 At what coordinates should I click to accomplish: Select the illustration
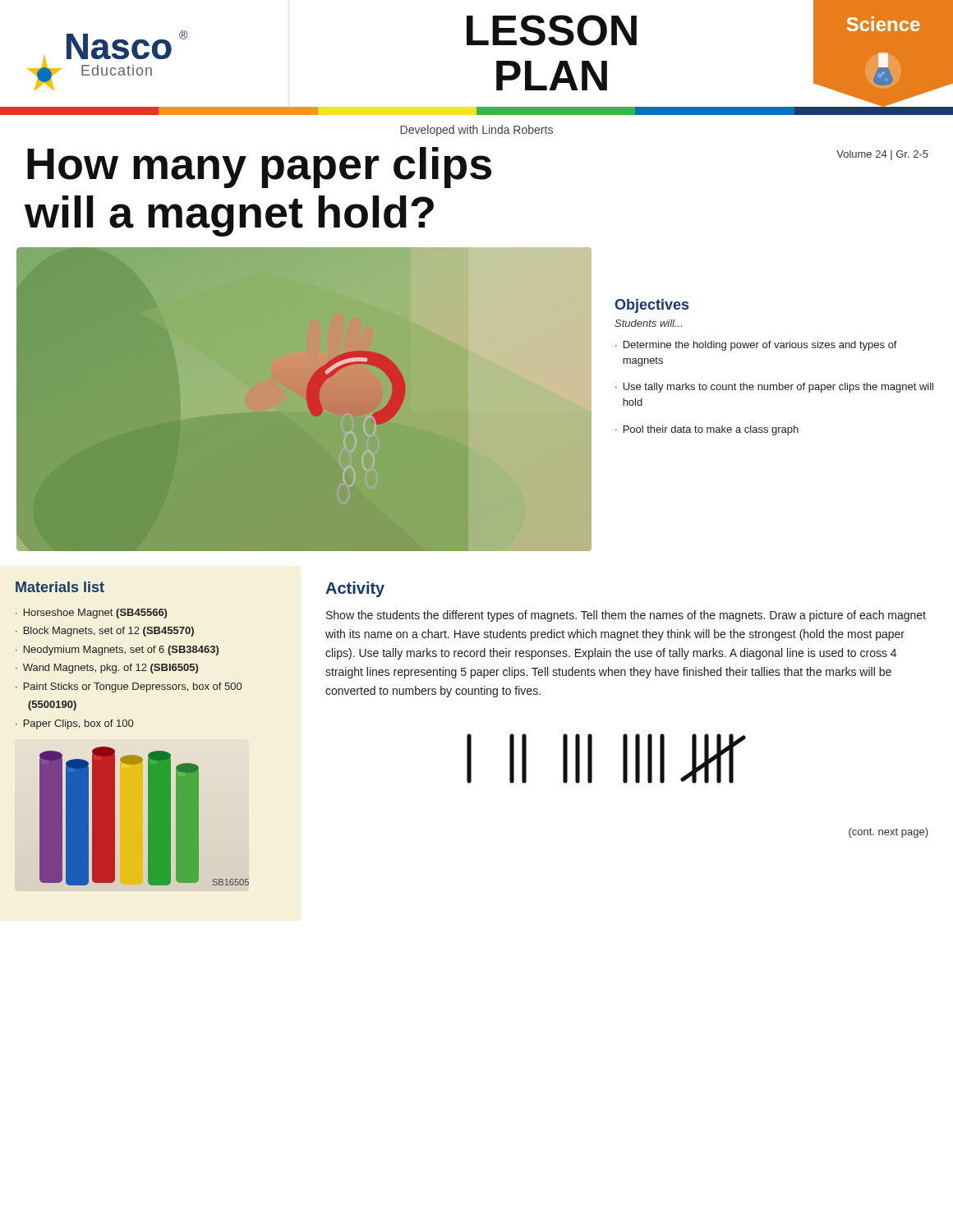(x=627, y=762)
